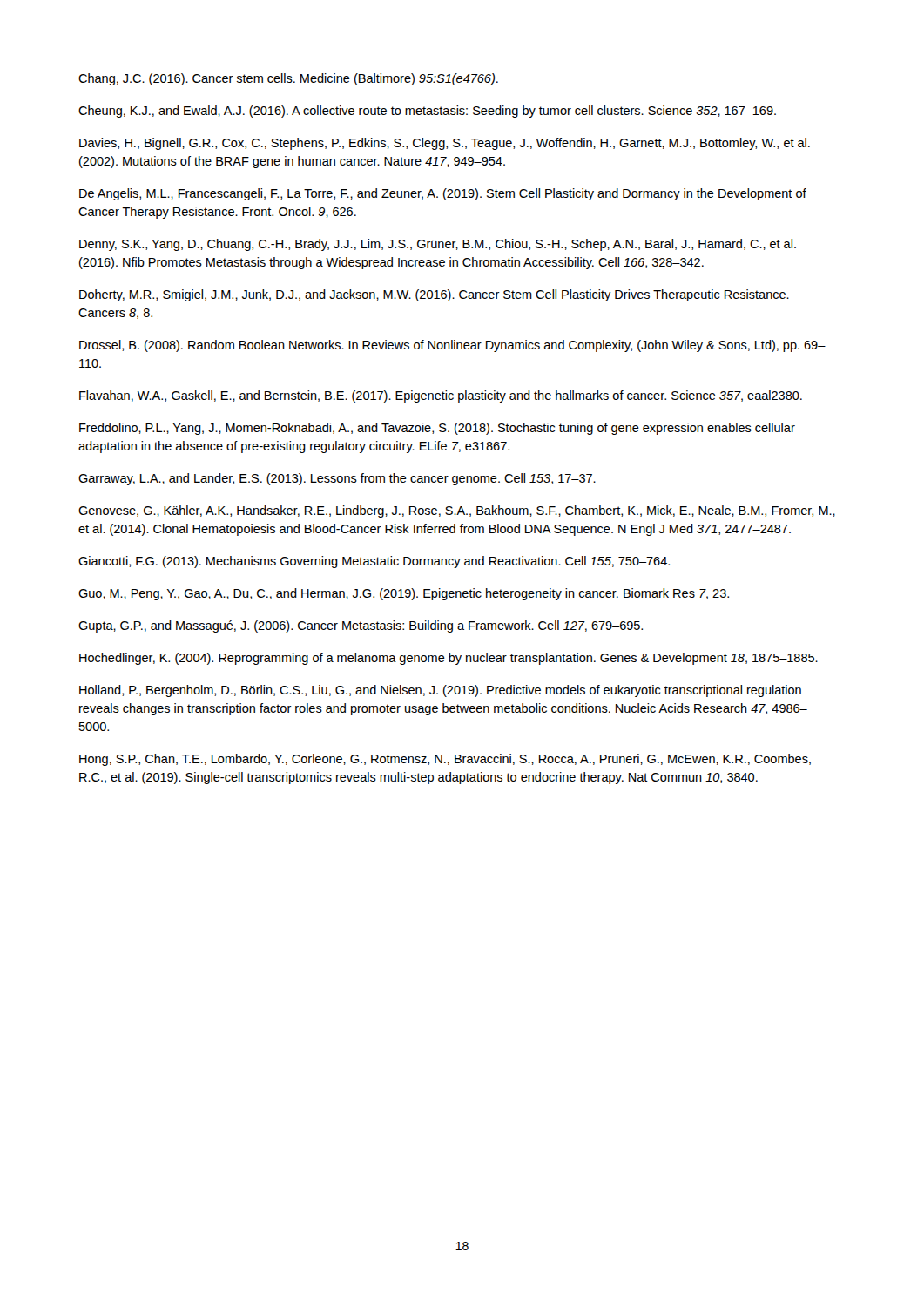Select the list item that says "Doherty, M.R., Smigiel, J.M., Junk, D.J.,"
924x1307 pixels.
(434, 304)
